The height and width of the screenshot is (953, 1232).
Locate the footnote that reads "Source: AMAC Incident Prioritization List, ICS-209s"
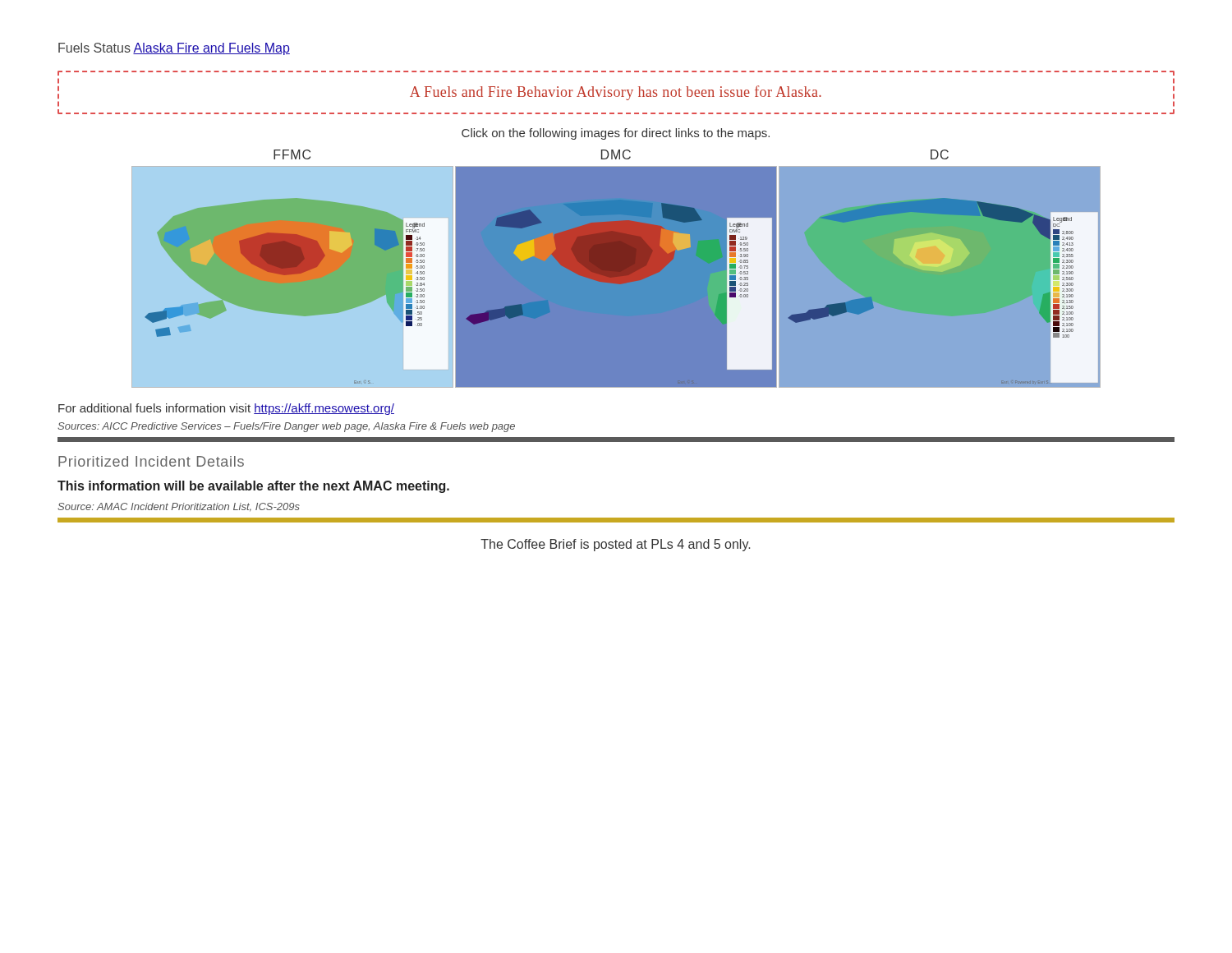(179, 506)
